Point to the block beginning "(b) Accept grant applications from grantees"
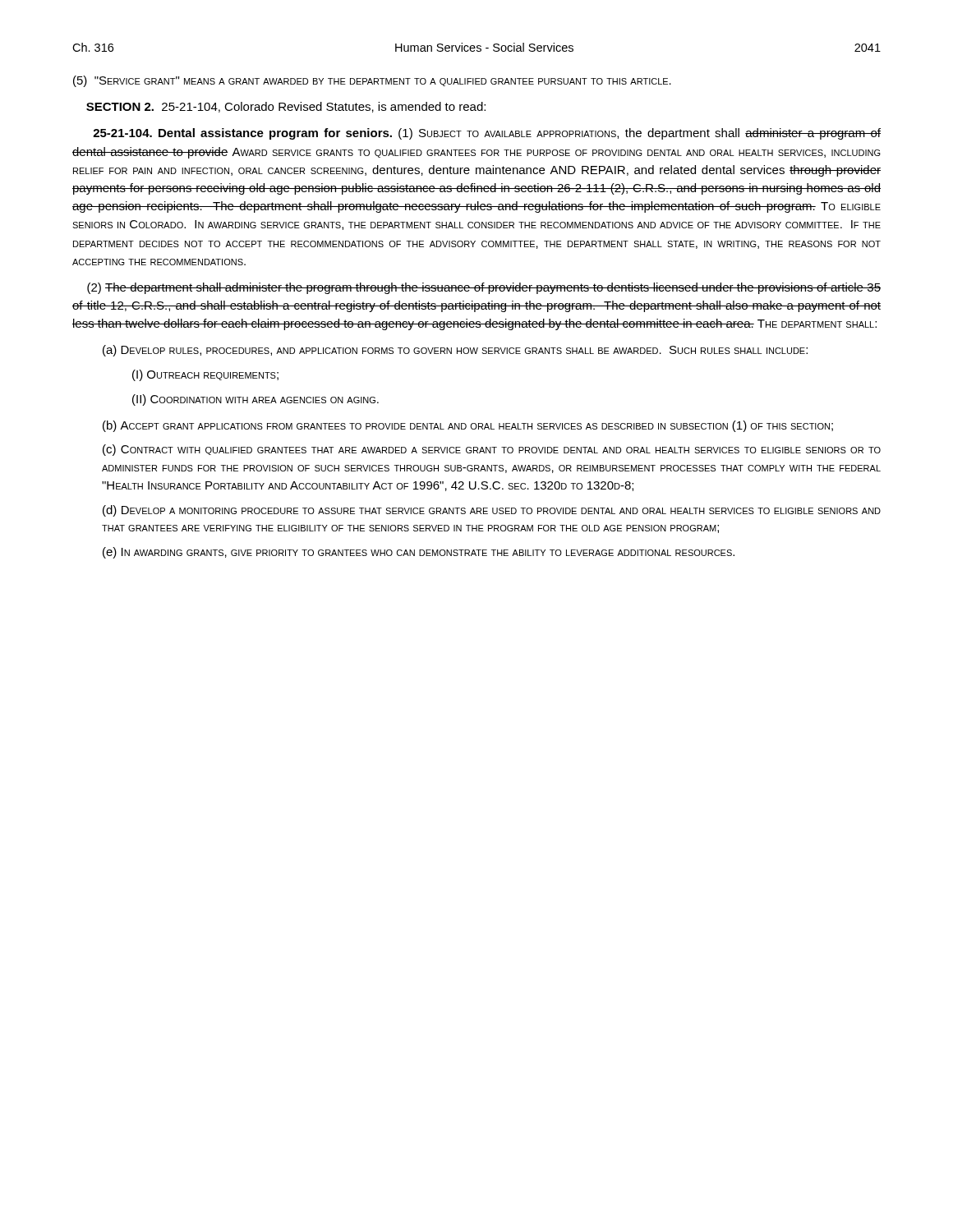Image resolution: width=953 pixels, height=1232 pixels. point(468,425)
